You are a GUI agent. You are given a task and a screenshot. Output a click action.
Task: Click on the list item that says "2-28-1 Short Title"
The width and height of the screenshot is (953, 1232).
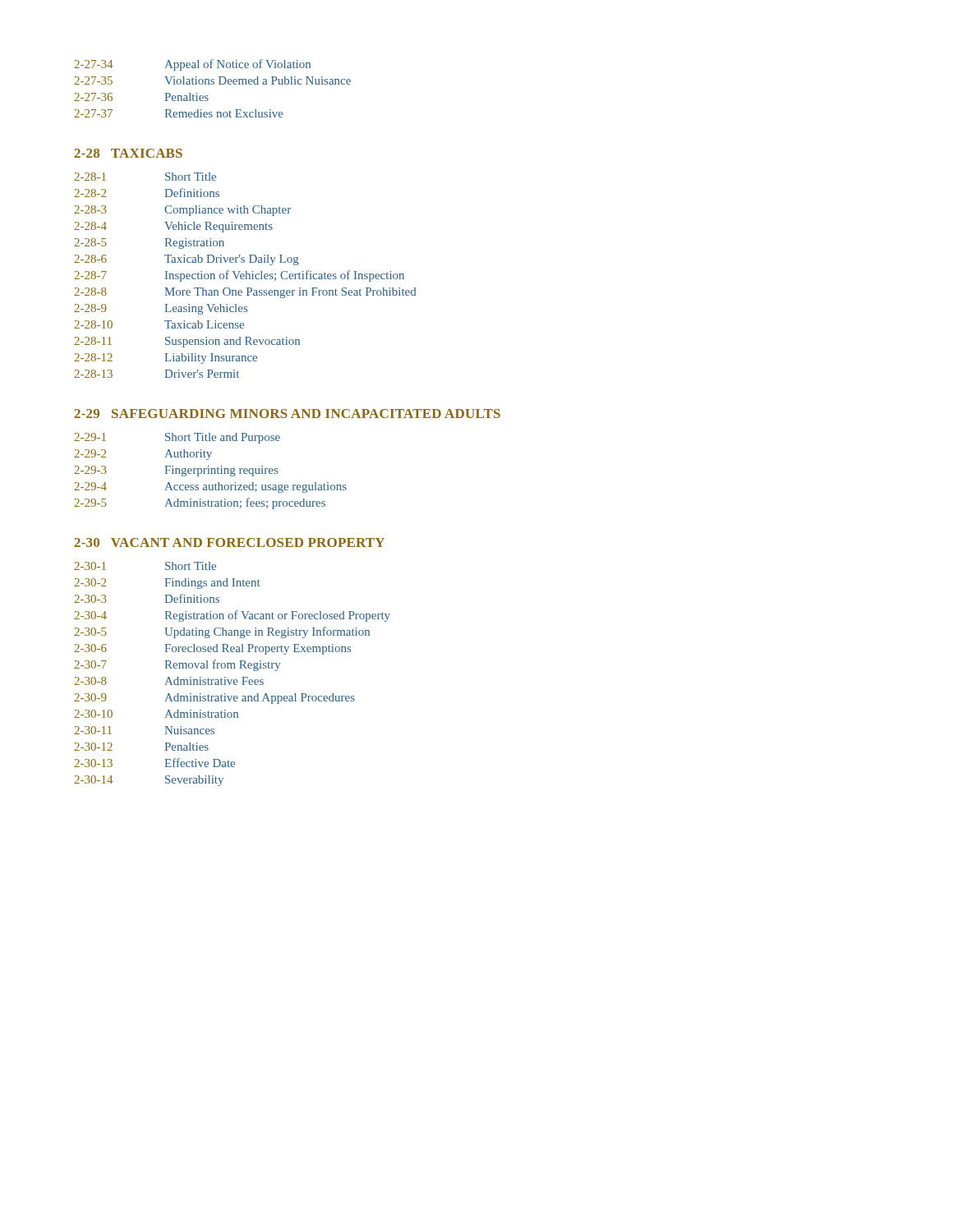87,177
